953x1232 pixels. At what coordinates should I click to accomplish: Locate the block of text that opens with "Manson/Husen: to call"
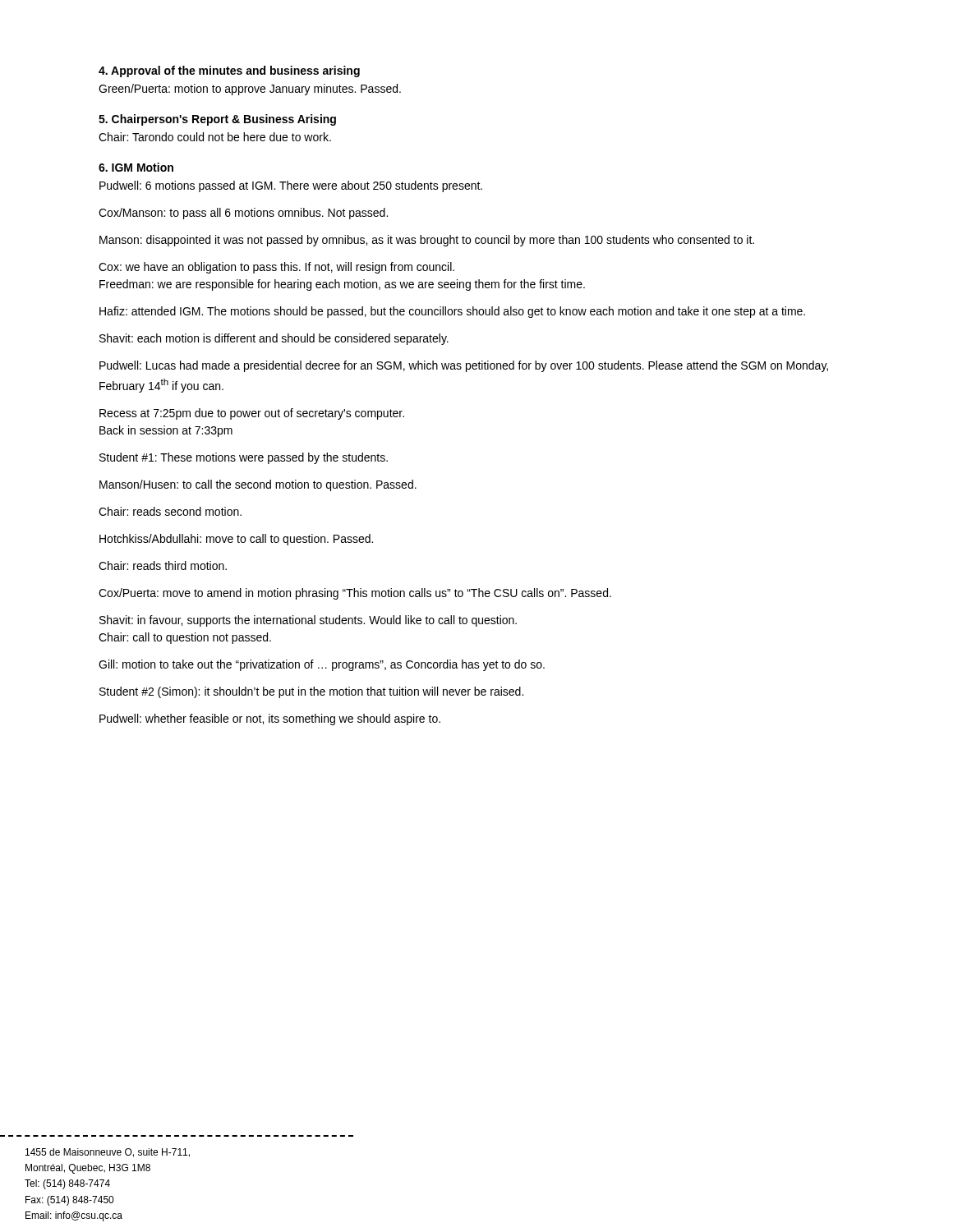pyautogui.click(x=258, y=484)
